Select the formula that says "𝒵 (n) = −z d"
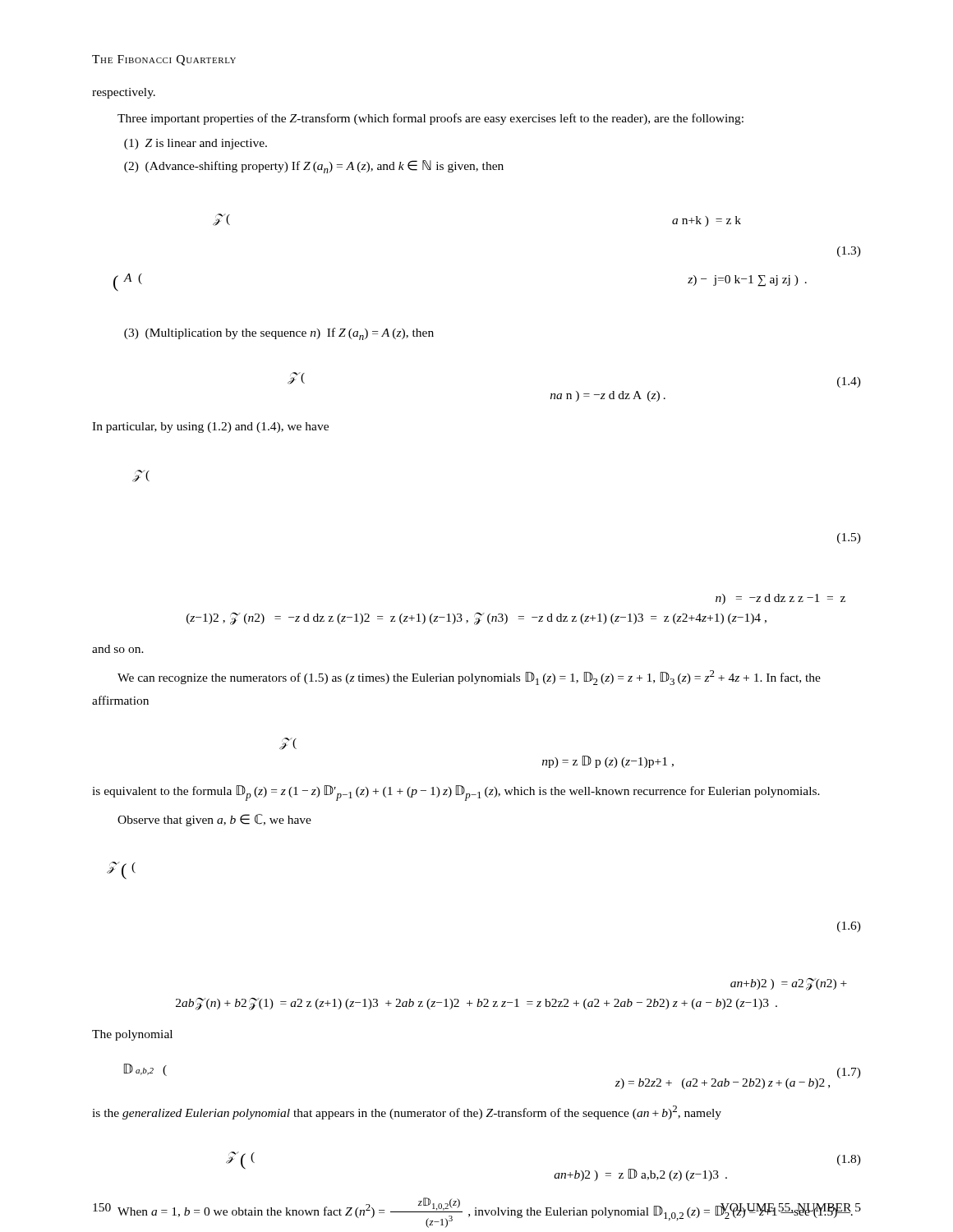The image size is (953, 1232). (x=141, y=476)
